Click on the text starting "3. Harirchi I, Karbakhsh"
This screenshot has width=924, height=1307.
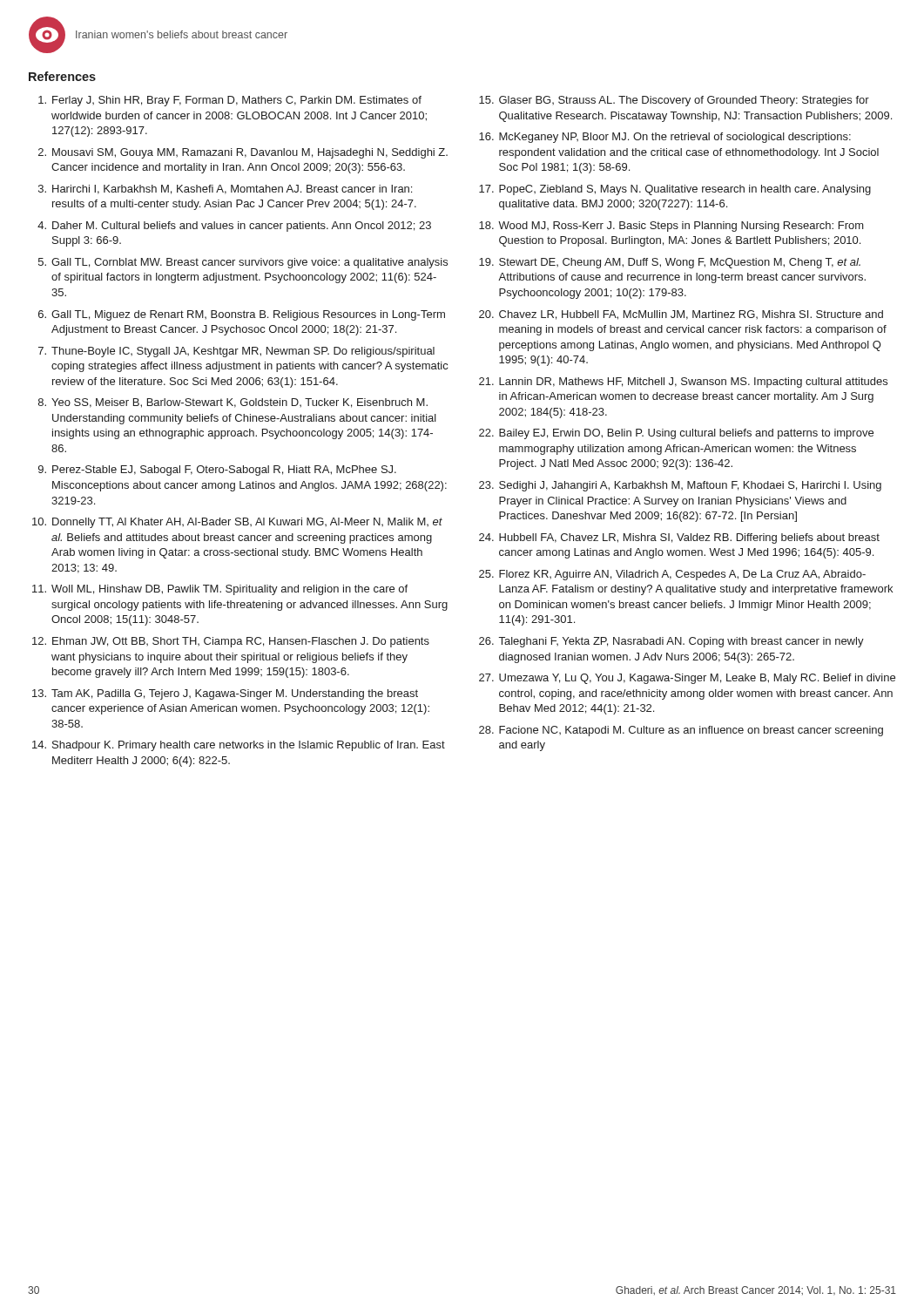coord(238,196)
